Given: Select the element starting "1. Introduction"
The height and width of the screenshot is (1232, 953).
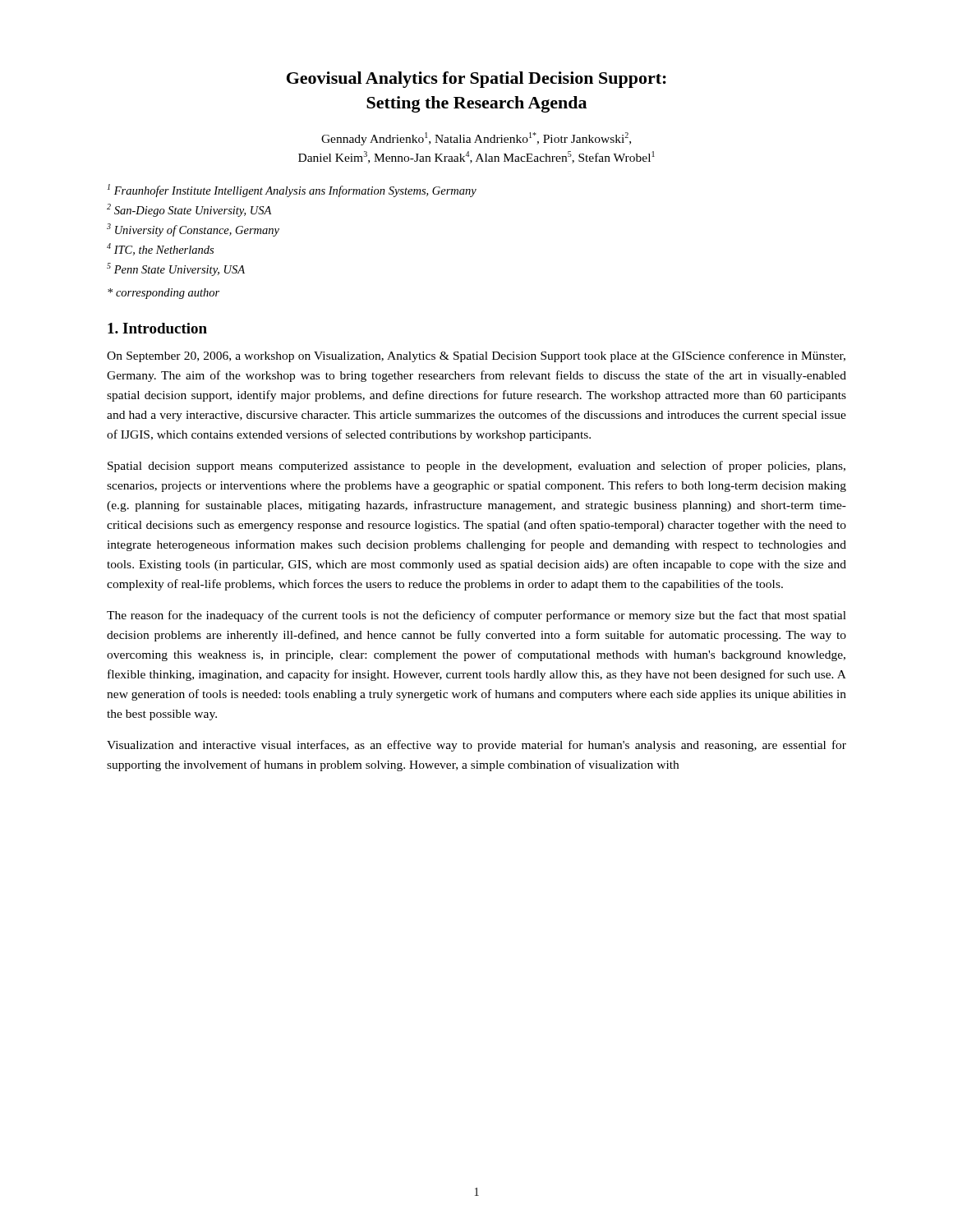Looking at the screenshot, I should tap(157, 328).
